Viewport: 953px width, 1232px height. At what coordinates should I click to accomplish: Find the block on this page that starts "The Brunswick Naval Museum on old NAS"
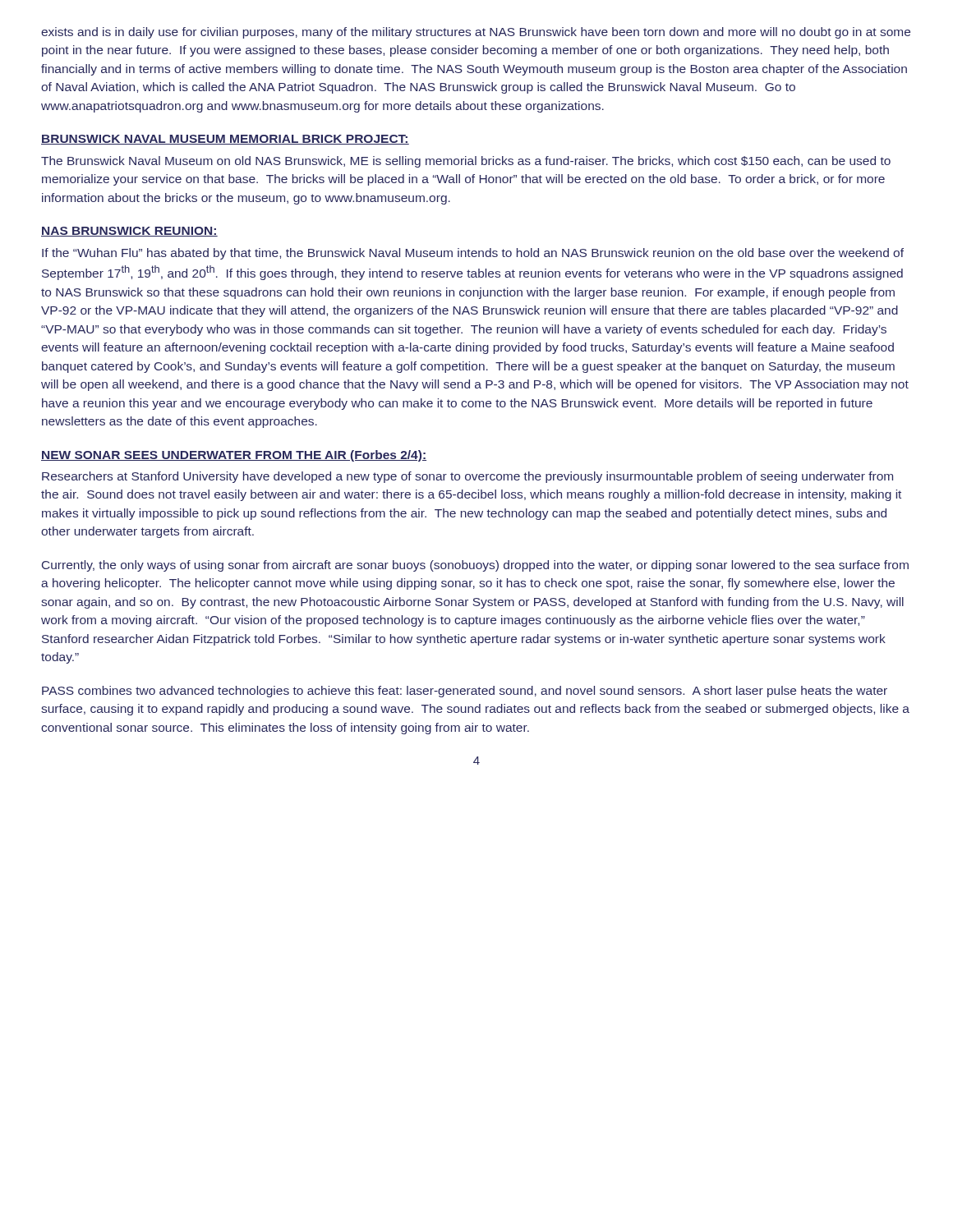(x=466, y=179)
